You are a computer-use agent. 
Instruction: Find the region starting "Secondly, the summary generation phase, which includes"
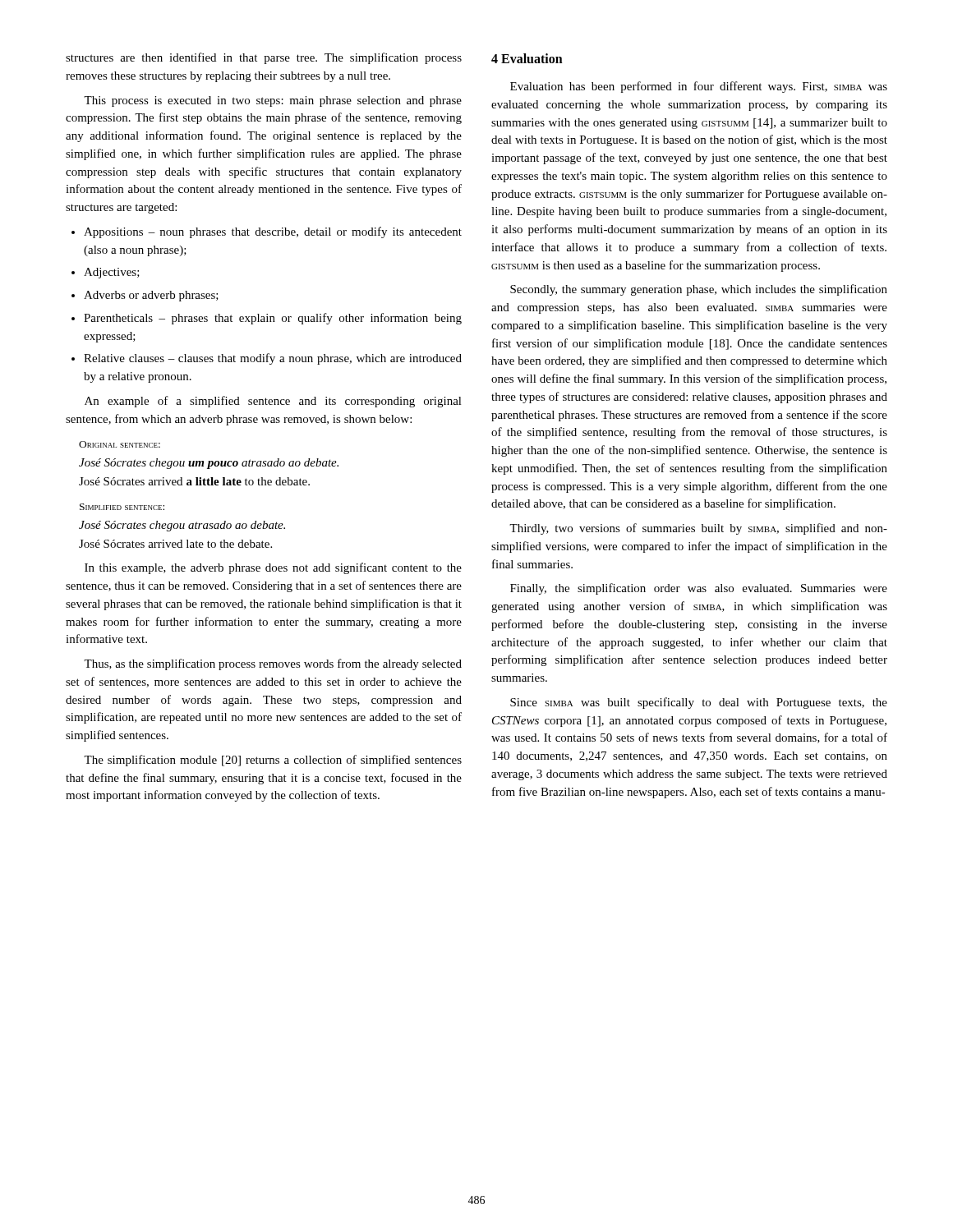pyautogui.click(x=689, y=397)
